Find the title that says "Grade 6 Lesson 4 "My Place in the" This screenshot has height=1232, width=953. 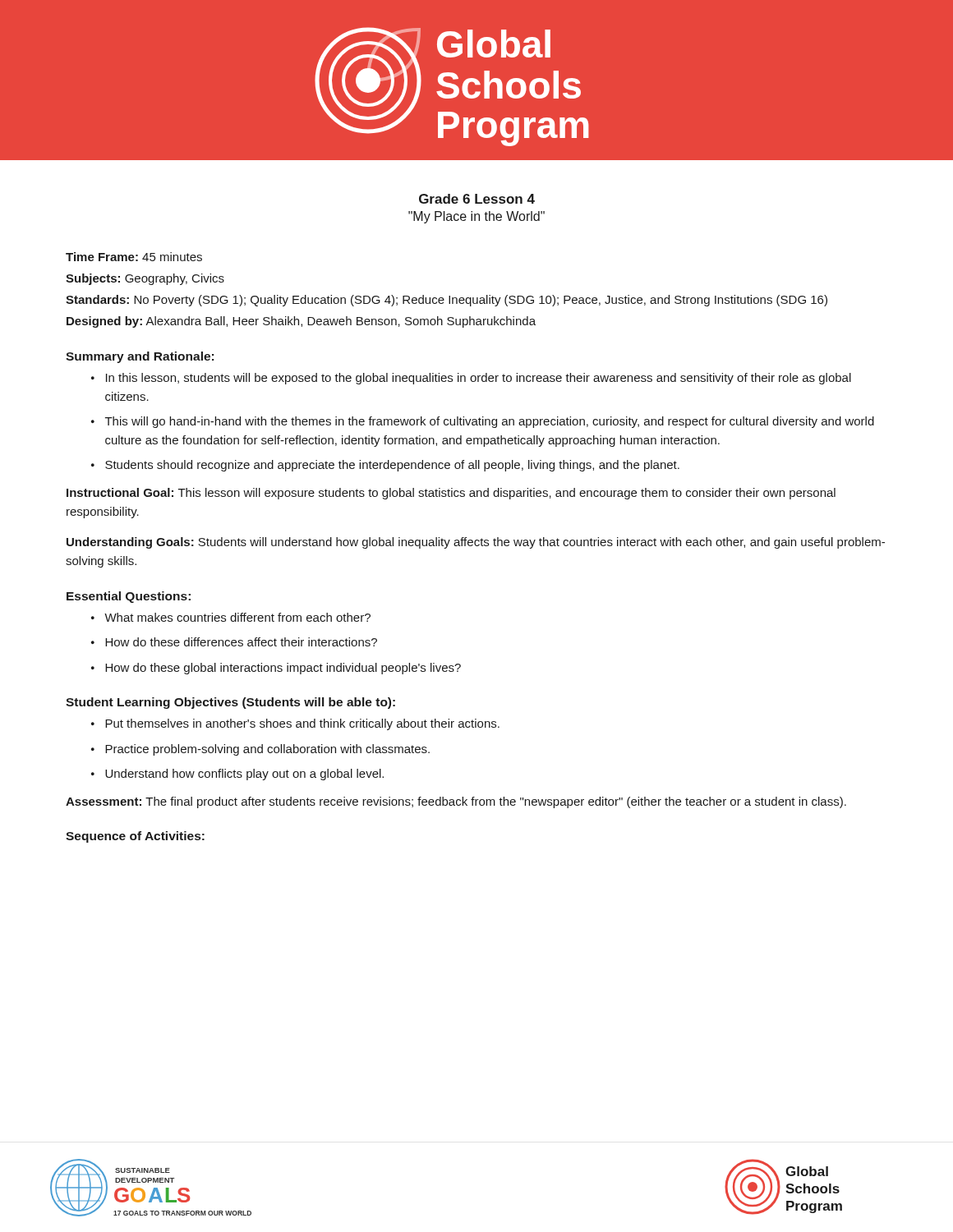476,208
